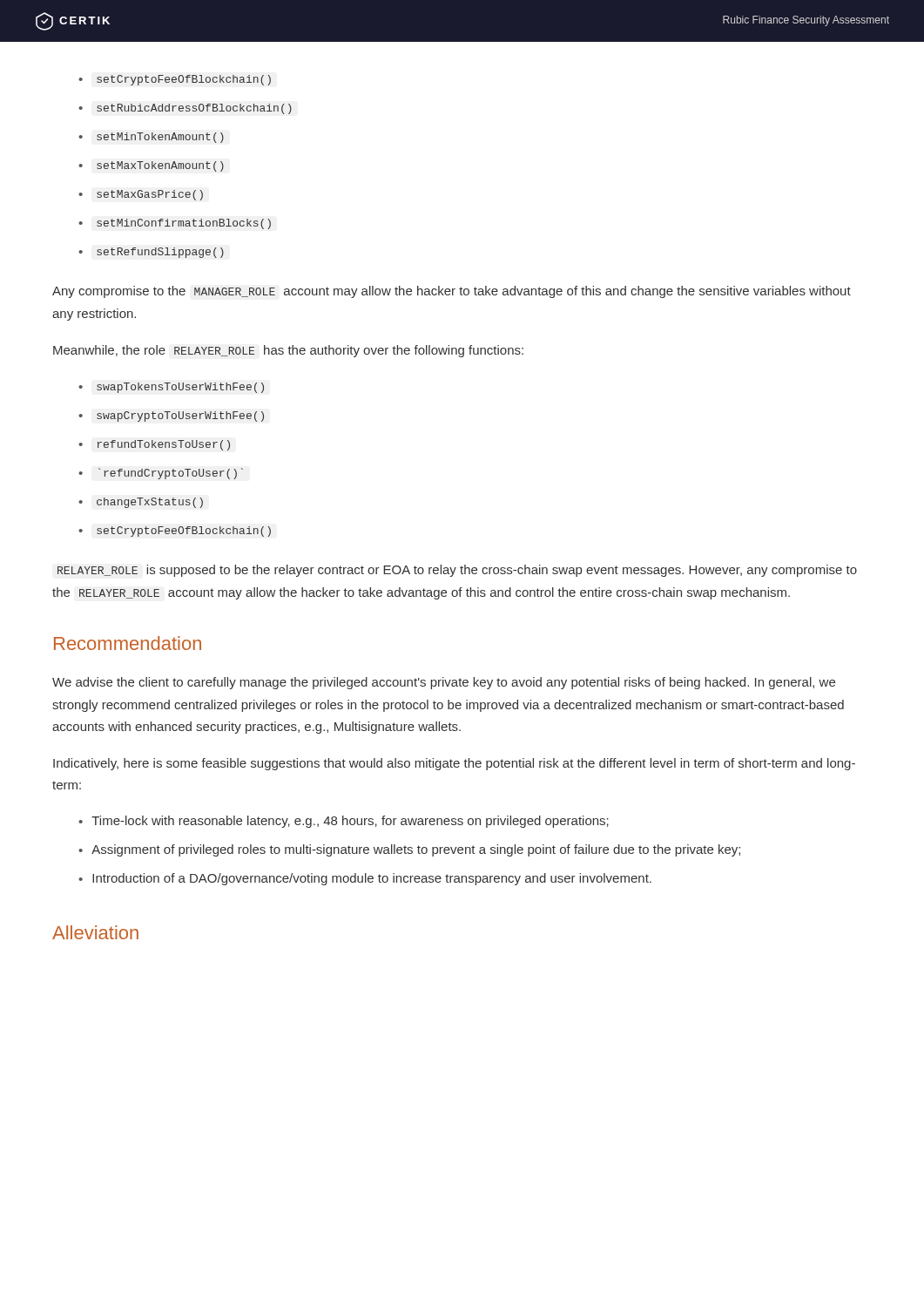Image resolution: width=924 pixels, height=1307 pixels.
Task: Locate the text block starting "• Assignment of privileged roles to"
Action: (410, 850)
